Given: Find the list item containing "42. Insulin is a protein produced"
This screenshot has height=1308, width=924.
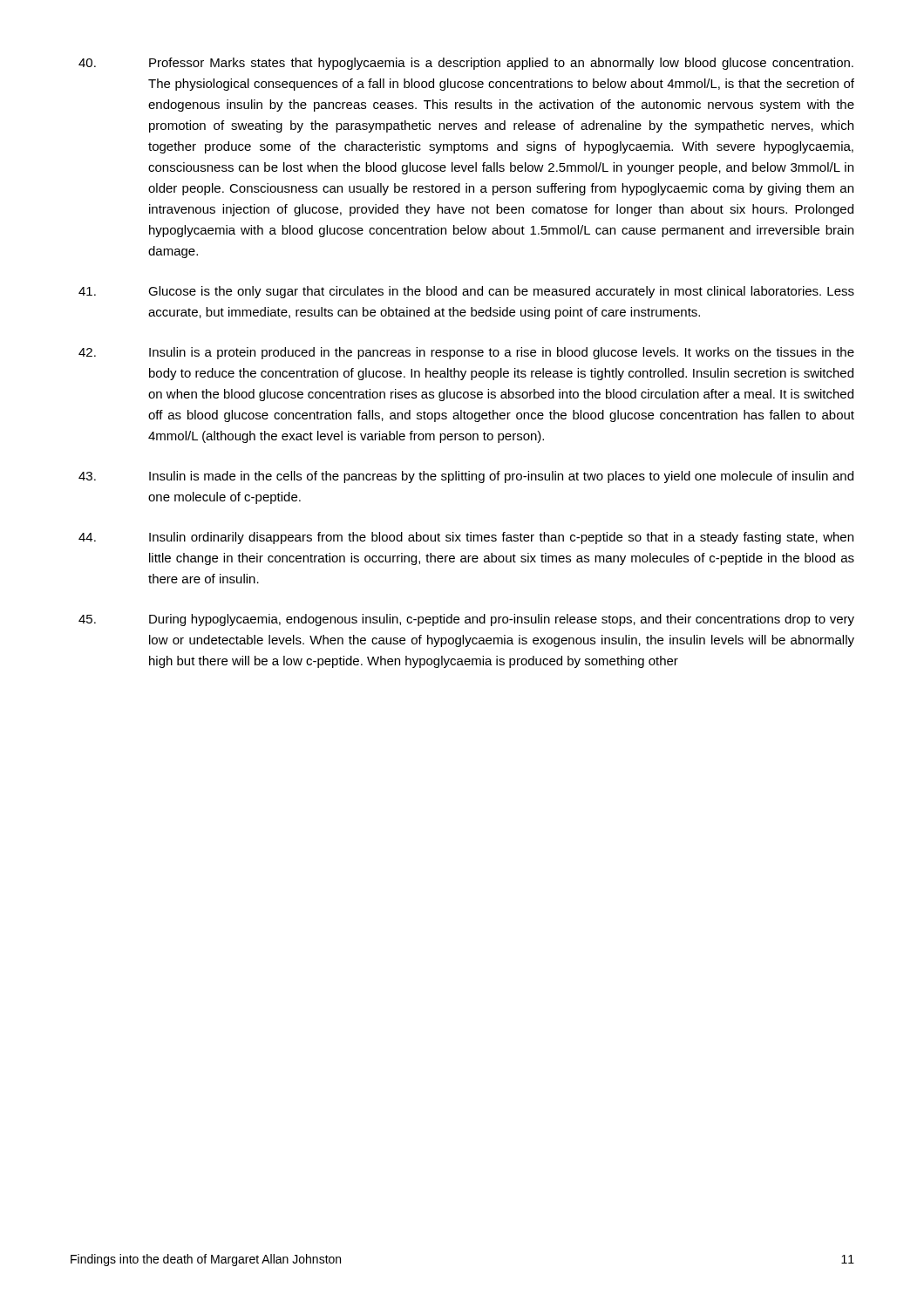Looking at the screenshot, I should (462, 394).
